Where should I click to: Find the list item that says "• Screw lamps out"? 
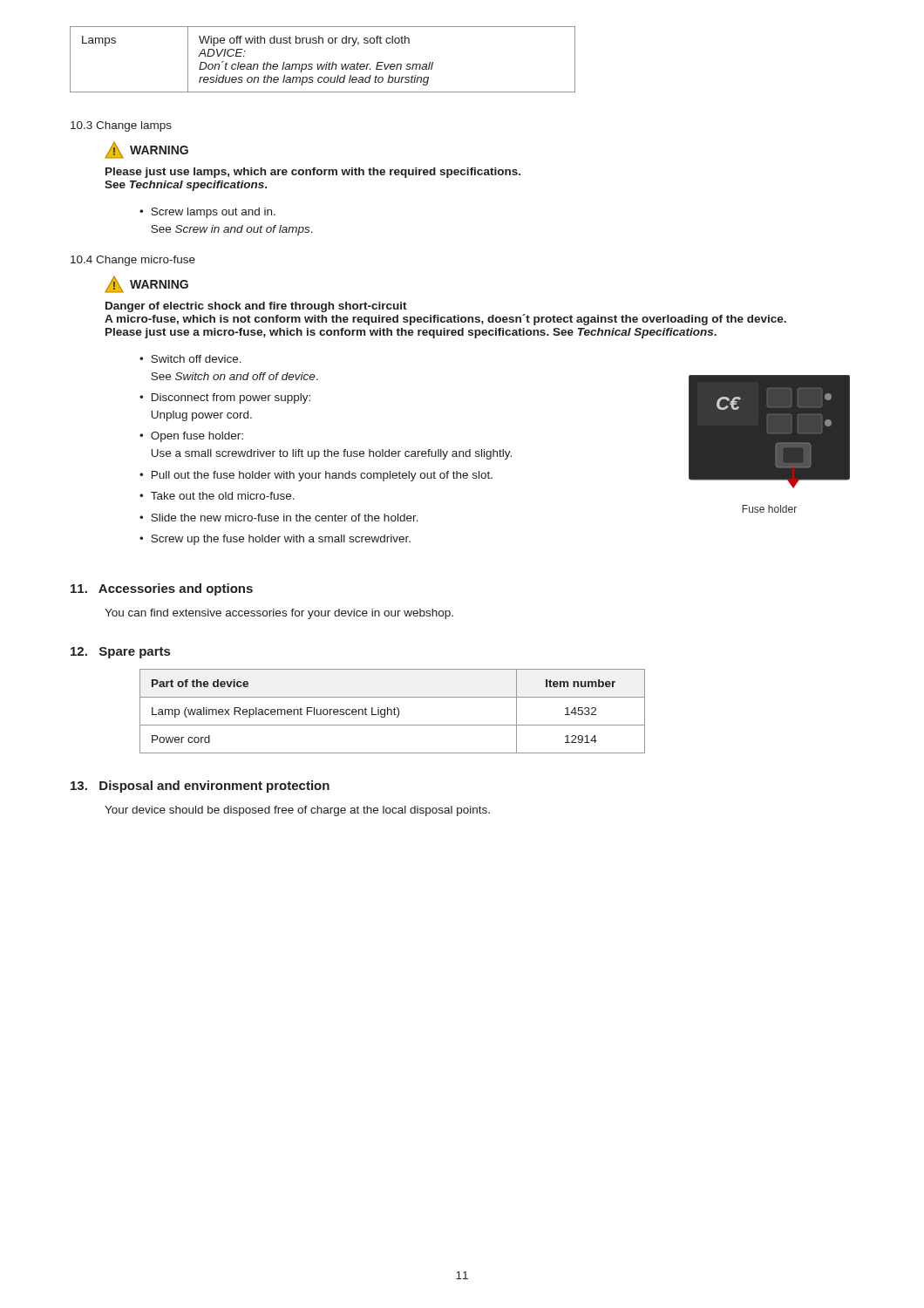(226, 220)
